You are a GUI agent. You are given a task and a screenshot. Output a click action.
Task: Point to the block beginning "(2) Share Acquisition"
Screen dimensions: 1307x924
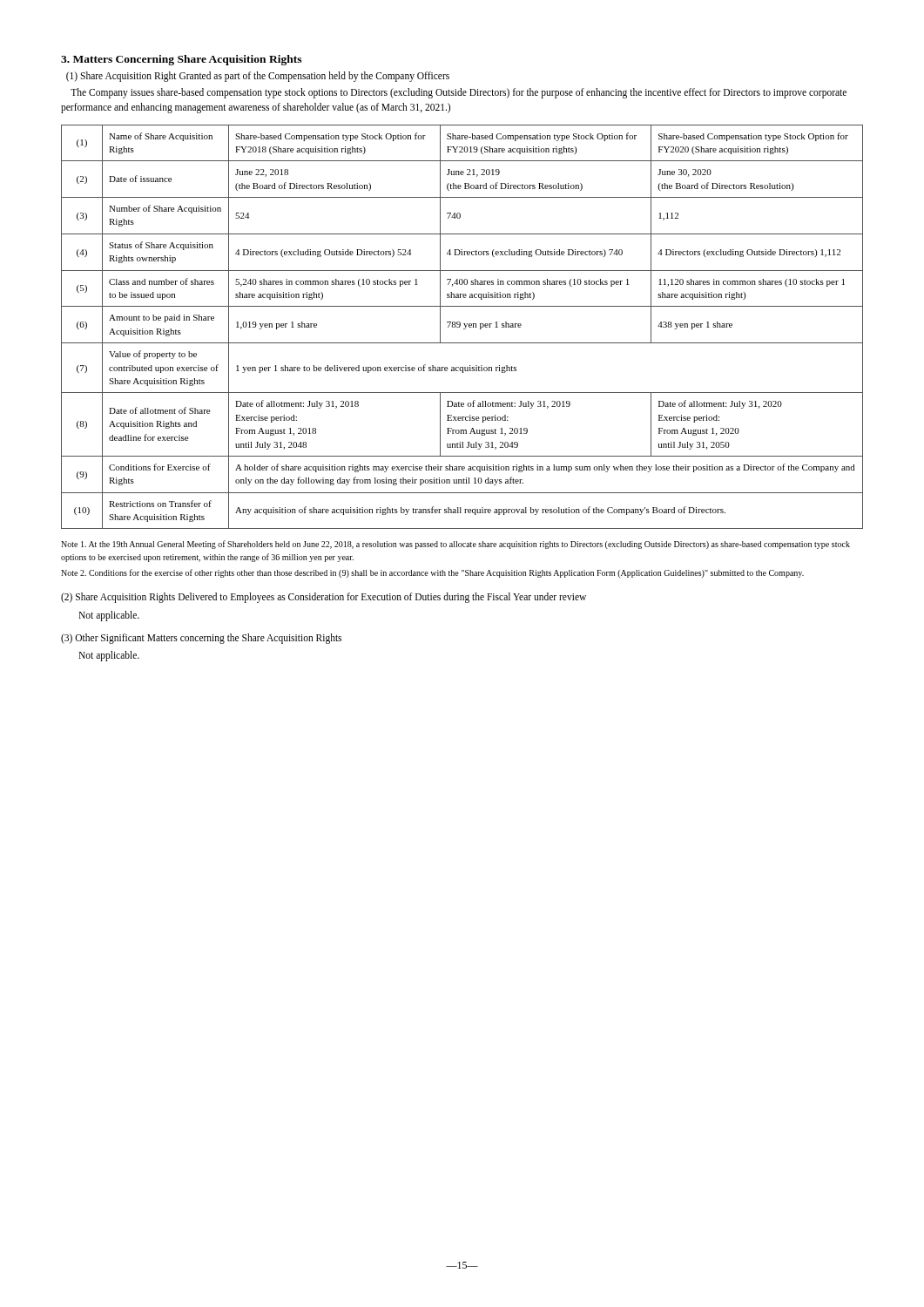pos(324,597)
